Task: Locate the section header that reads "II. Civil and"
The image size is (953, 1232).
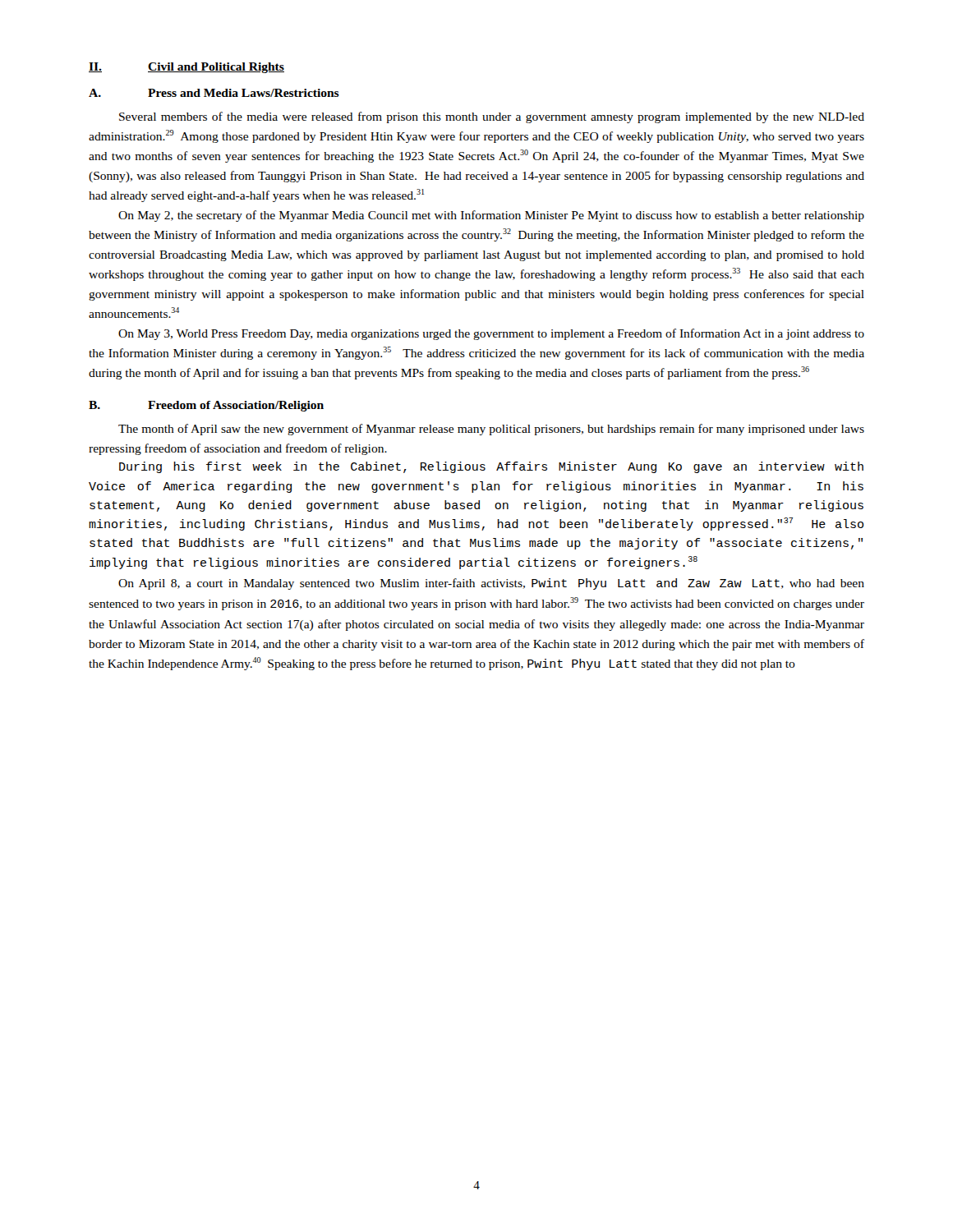Action: (186, 67)
